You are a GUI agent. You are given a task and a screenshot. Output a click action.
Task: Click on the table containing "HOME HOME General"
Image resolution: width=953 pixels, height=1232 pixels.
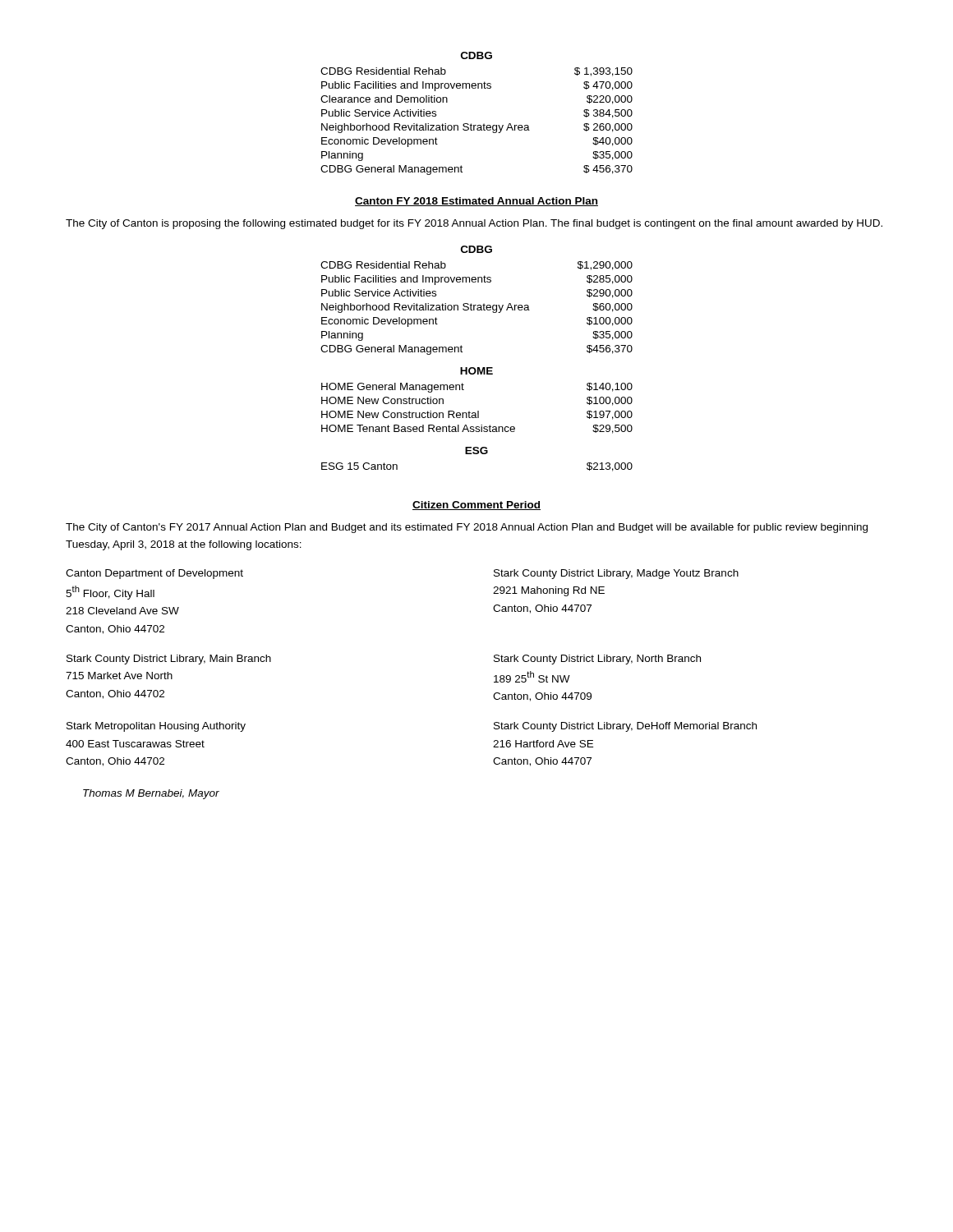476,401
